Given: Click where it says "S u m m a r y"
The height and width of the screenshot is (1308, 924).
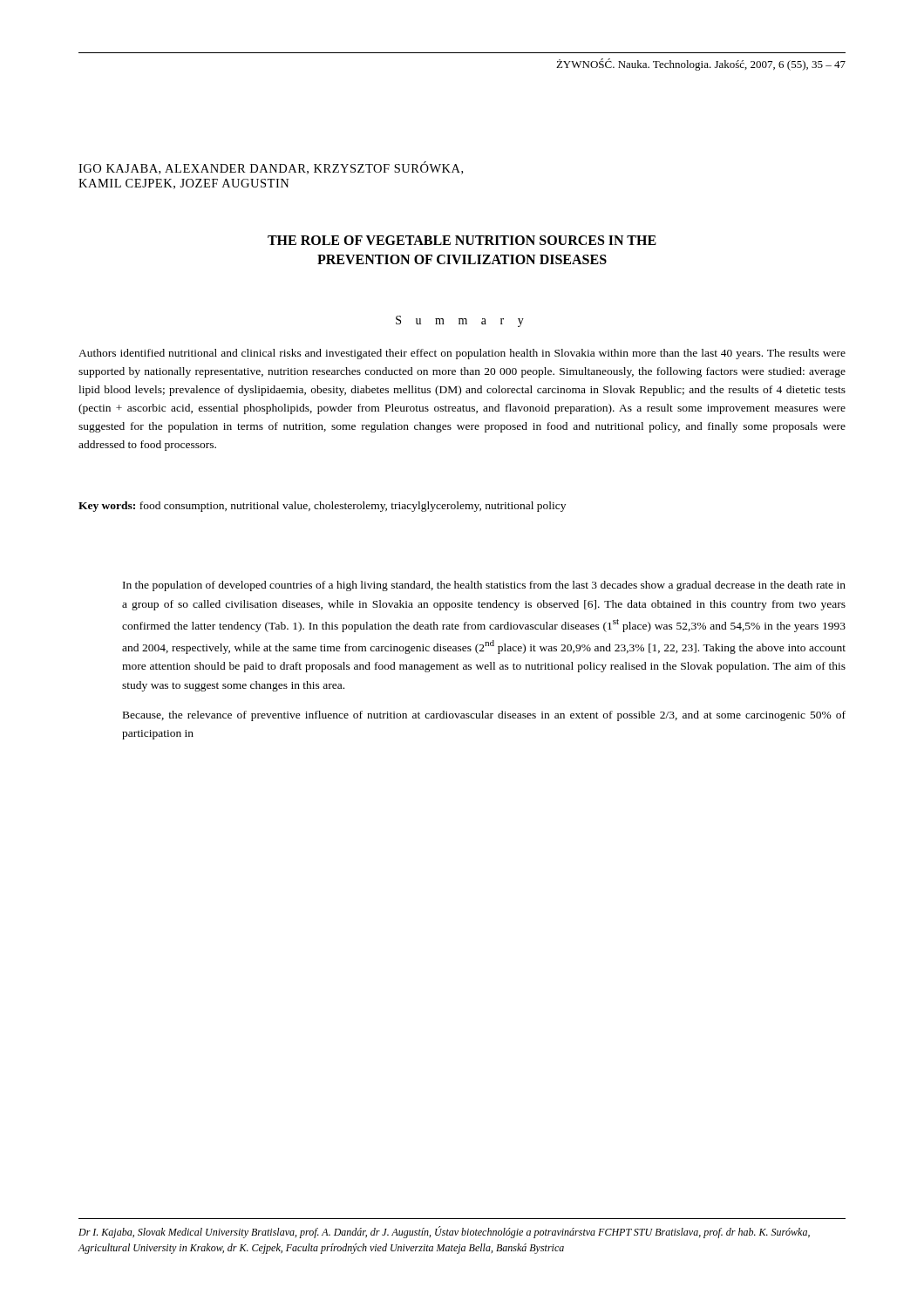Looking at the screenshot, I should (462, 320).
